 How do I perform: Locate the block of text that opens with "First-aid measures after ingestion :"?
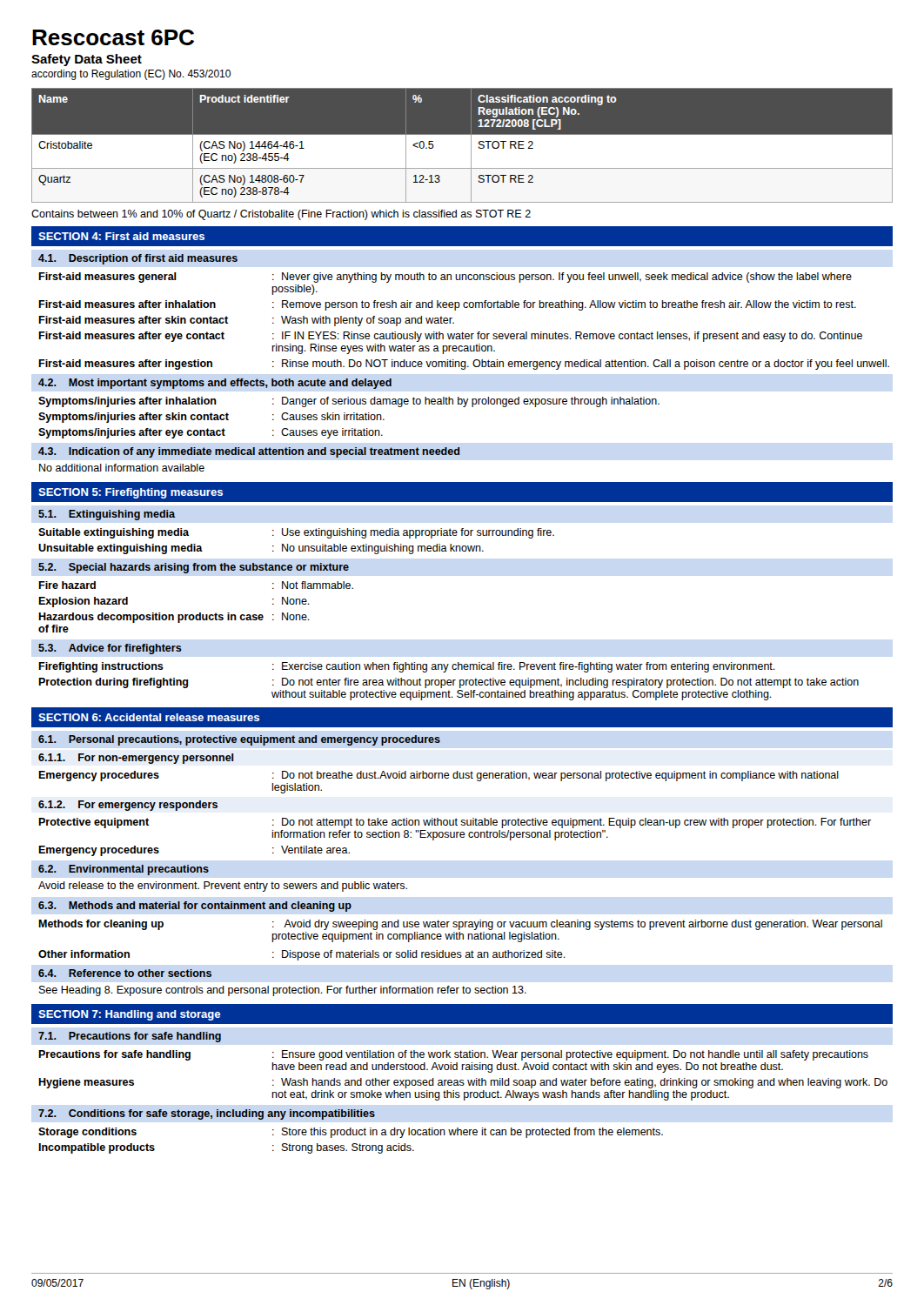click(x=462, y=364)
